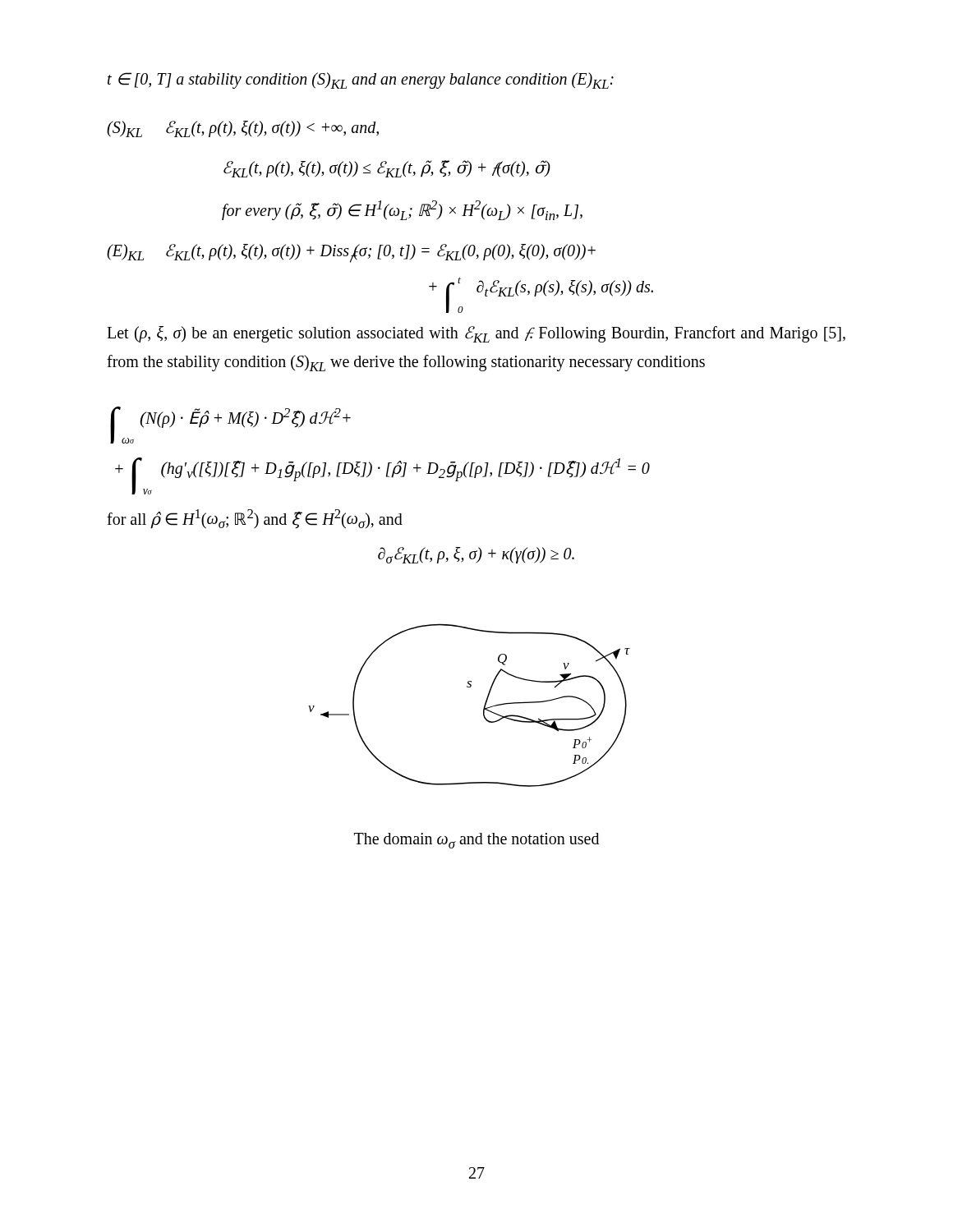Locate the block of text that opens with "Let (ρ, ξ, σ) be an energetic"
Screen dimensions: 1232x953
point(476,349)
